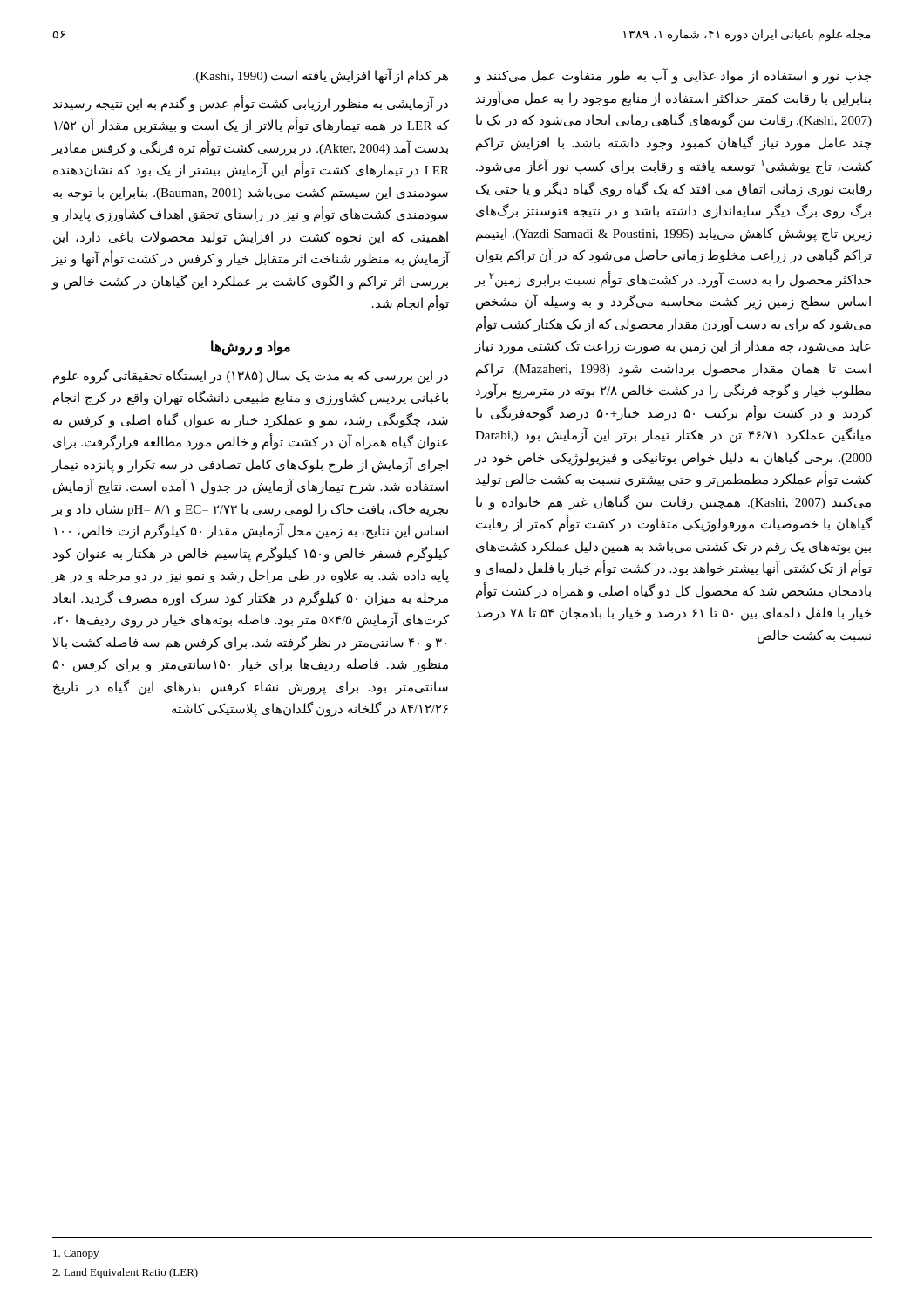Locate the section header that says "مواد و روش‌ها"
Viewport: 924px width, 1308px height.
(x=251, y=346)
